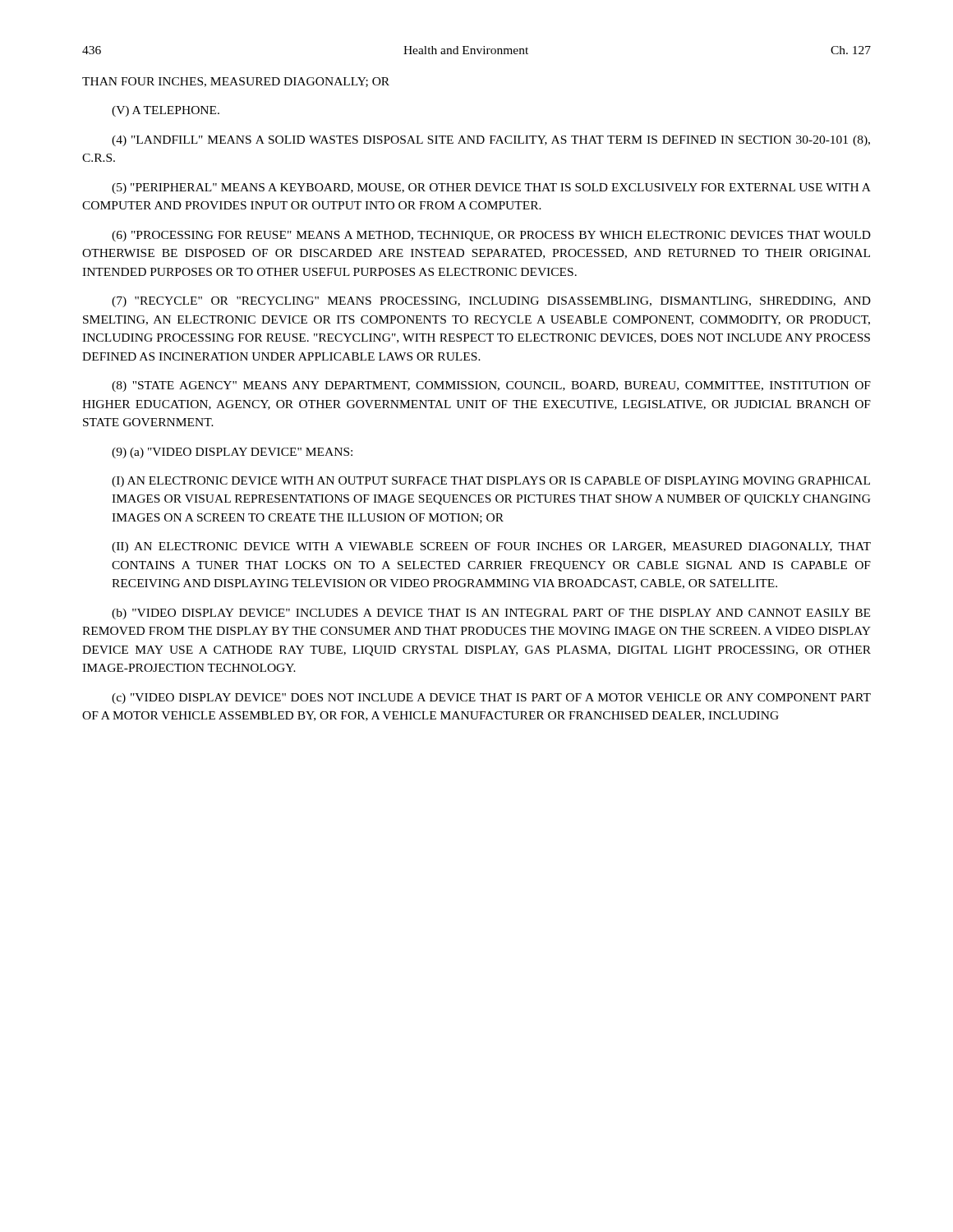Click on the list item containing "(b) "VIDEO DISPLAY"
Screen dimensions: 1232x953
pyautogui.click(x=476, y=640)
